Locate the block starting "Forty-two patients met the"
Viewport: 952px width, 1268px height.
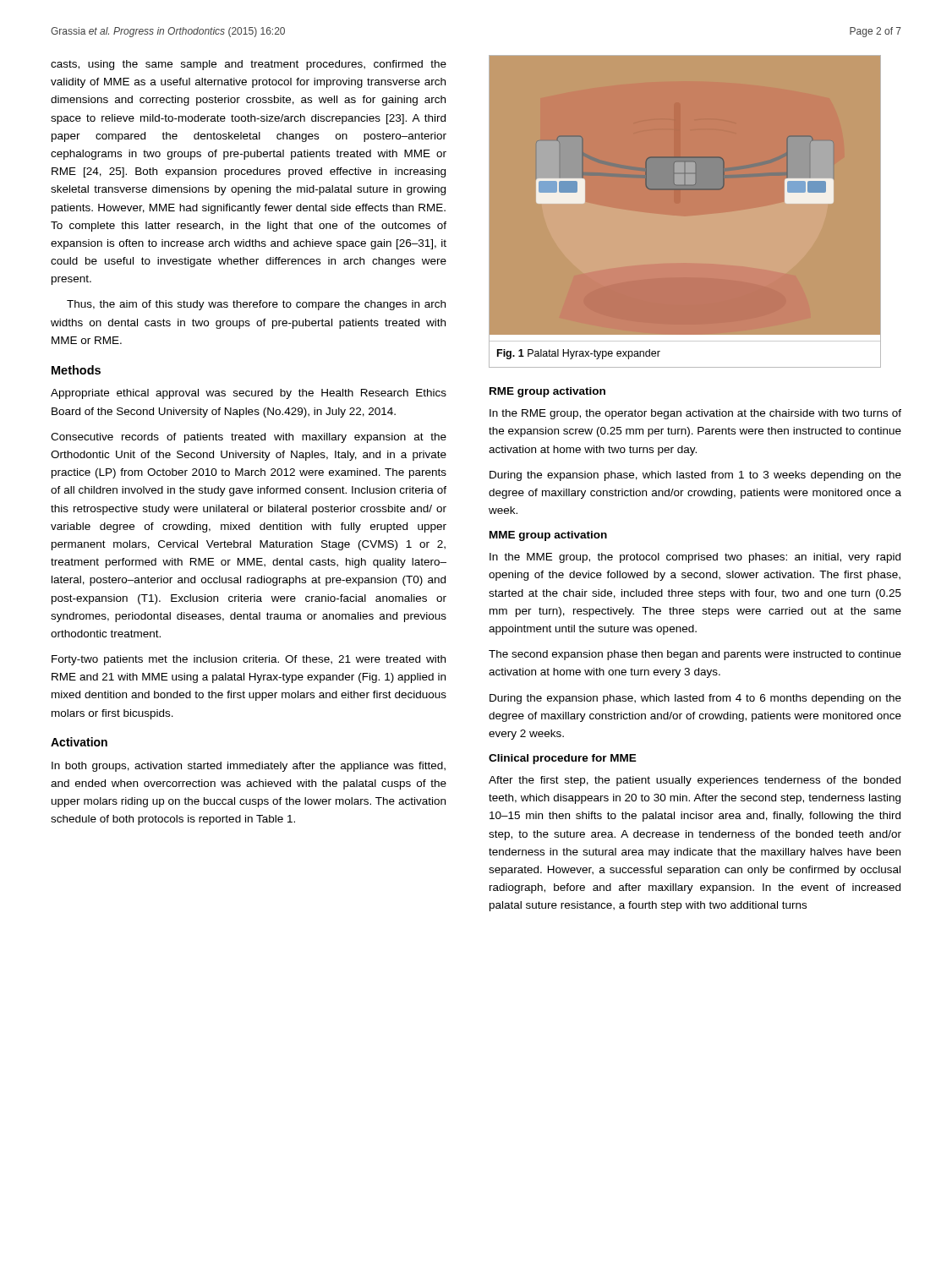click(249, 686)
